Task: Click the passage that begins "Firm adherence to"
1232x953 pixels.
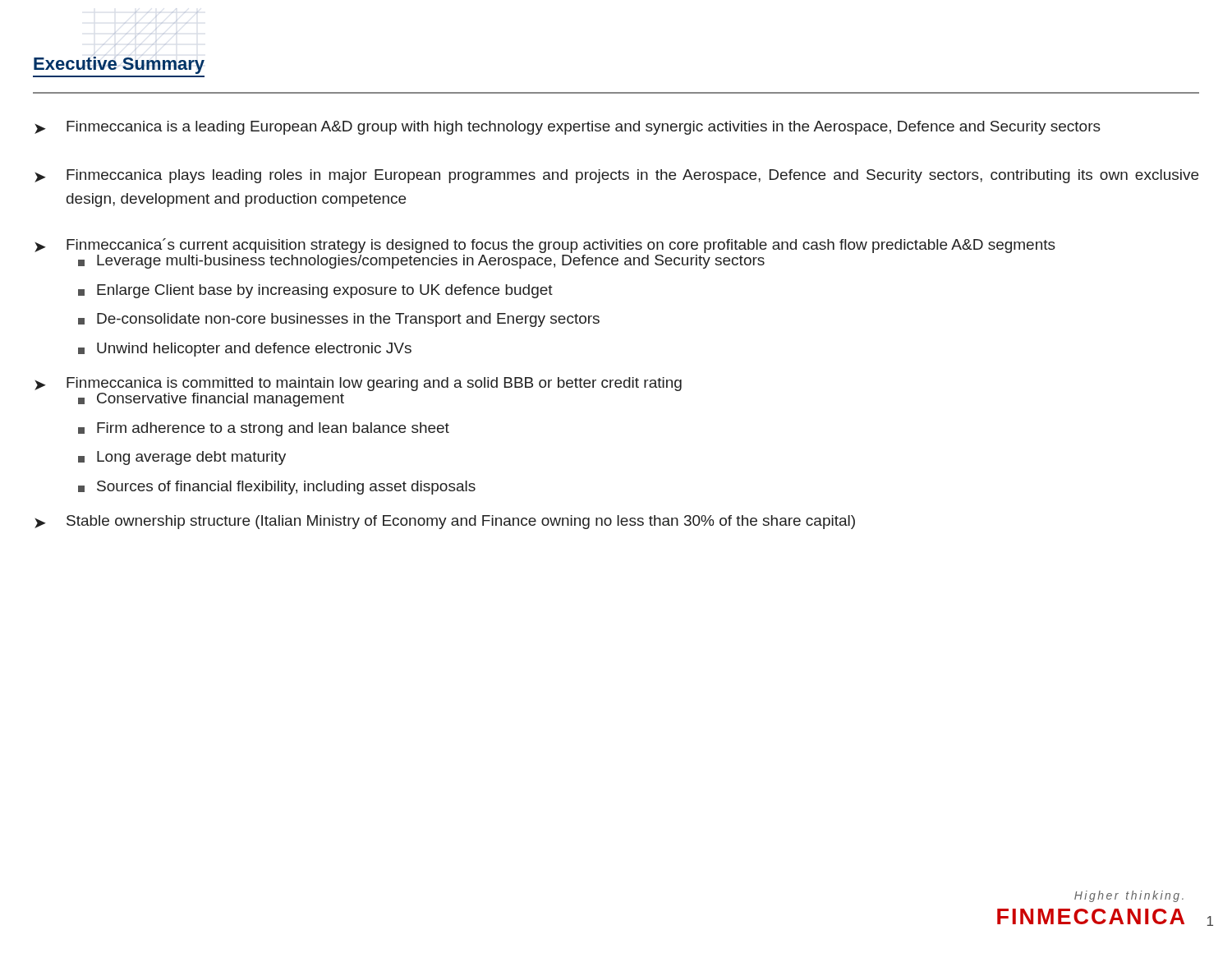Action: 264,429
